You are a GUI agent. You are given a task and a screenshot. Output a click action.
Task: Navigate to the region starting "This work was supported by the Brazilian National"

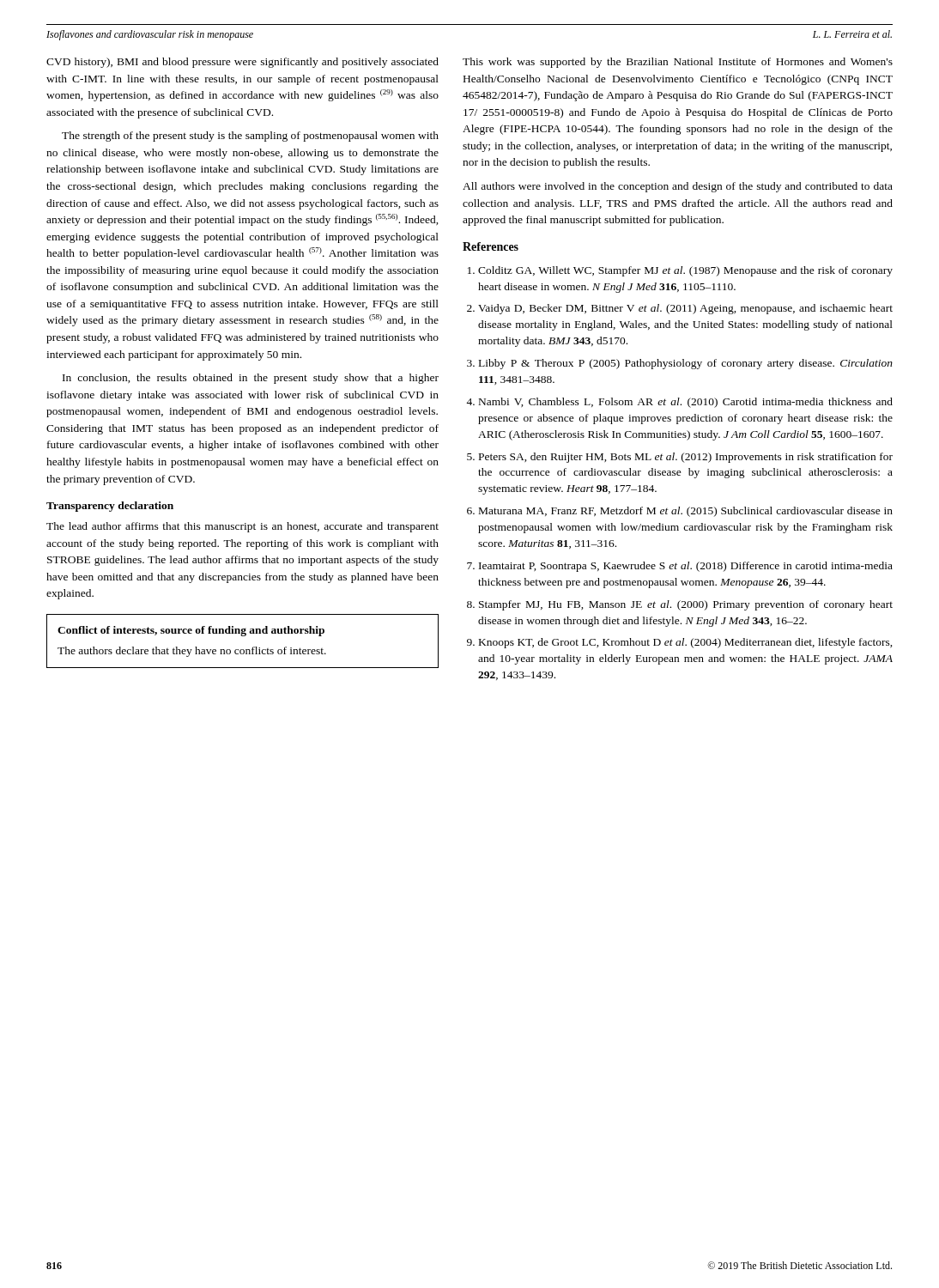tap(678, 141)
